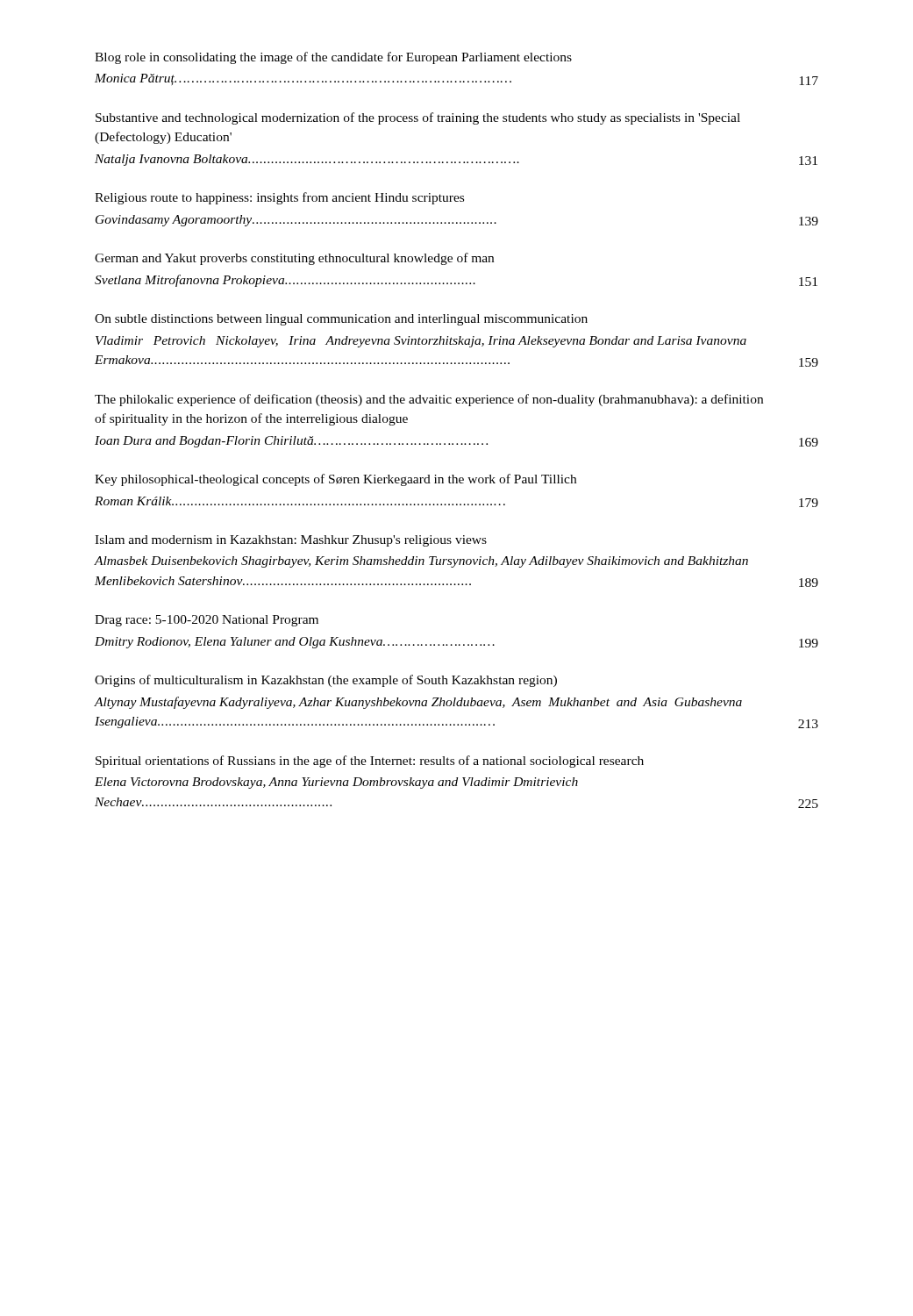The width and height of the screenshot is (913, 1316).
Task: Select the text block starting "Substantive and technological modernization of the process of"
Action: pyautogui.click(x=418, y=118)
